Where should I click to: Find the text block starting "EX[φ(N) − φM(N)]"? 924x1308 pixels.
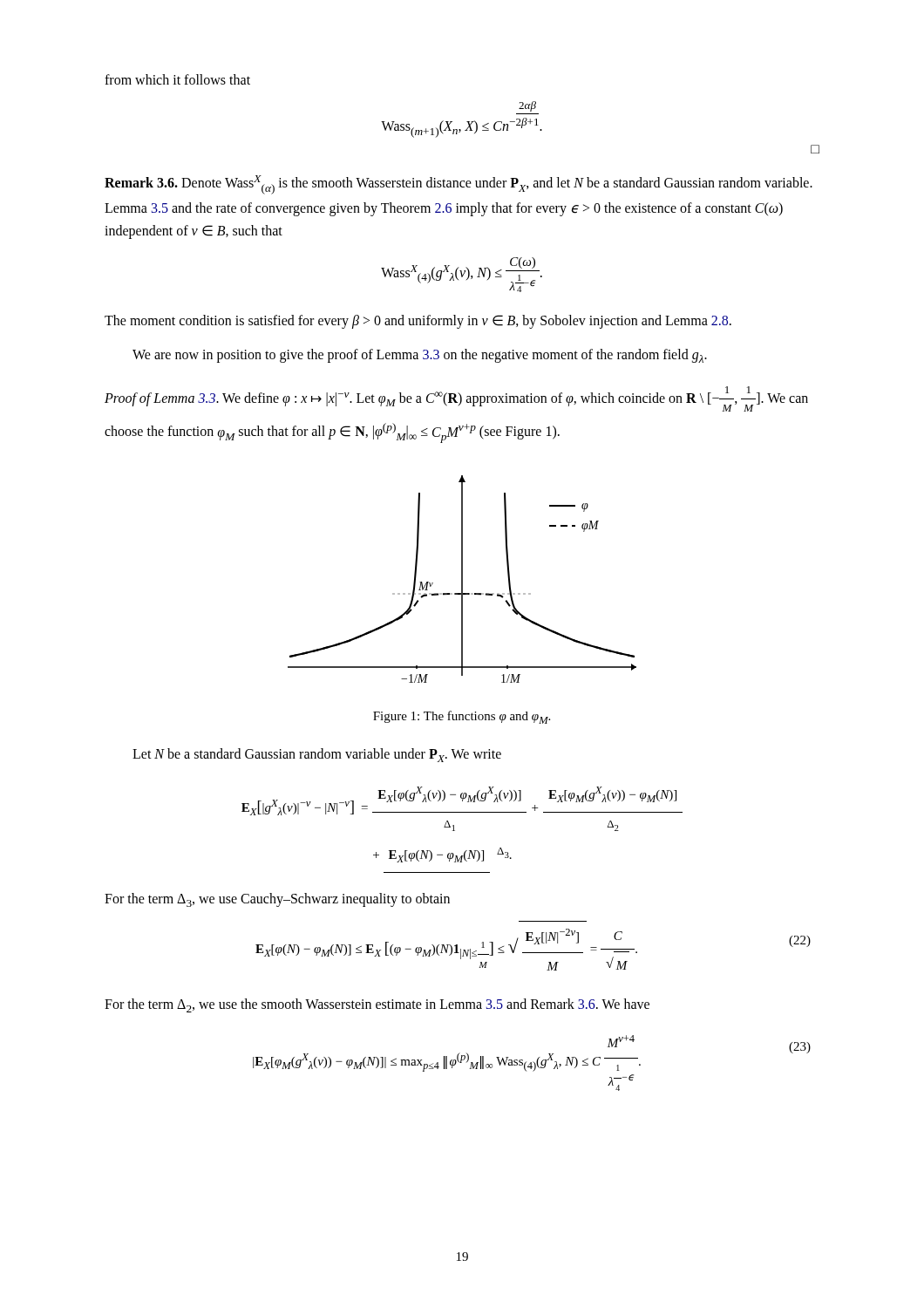462,950
